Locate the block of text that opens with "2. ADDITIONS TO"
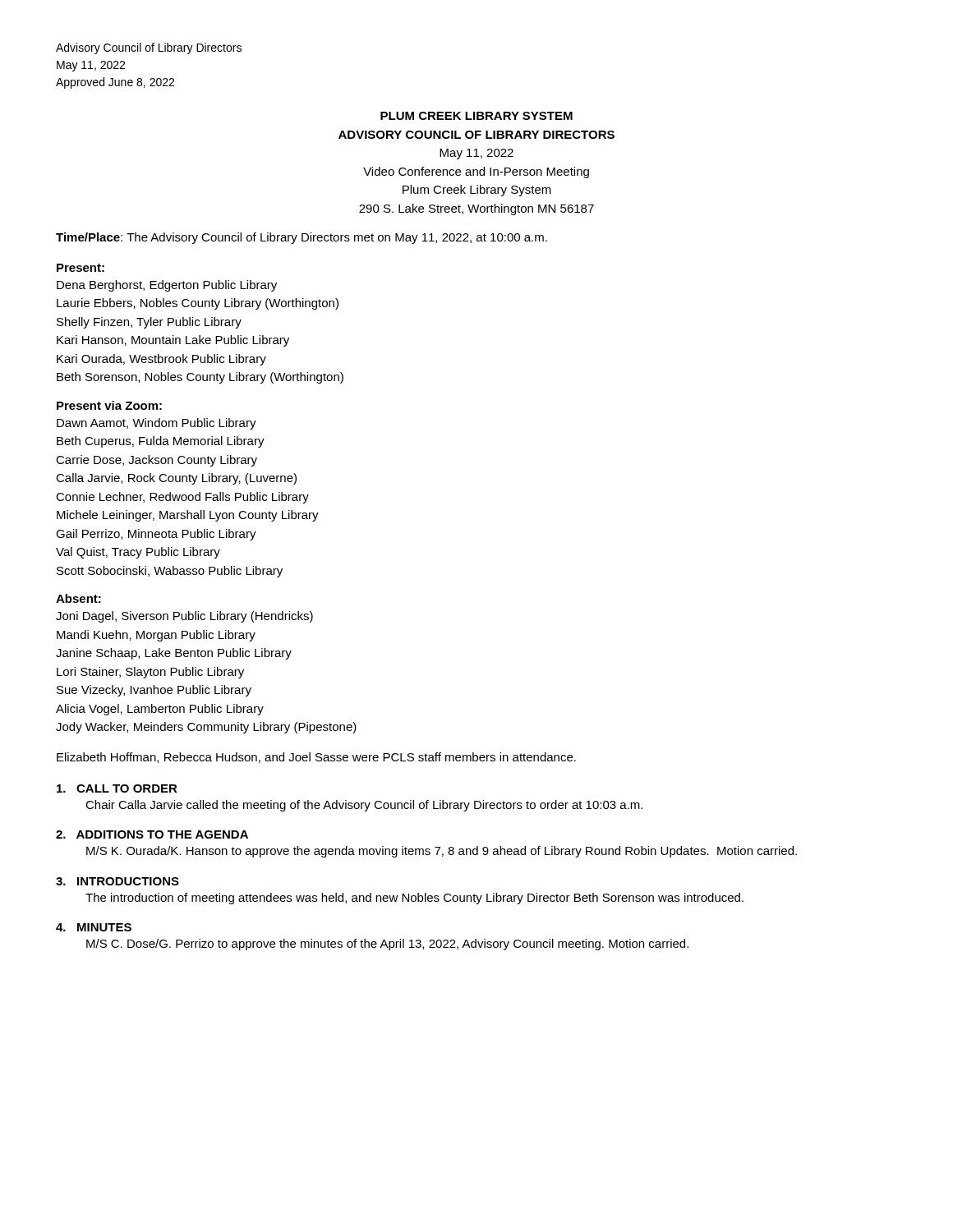The width and height of the screenshot is (953, 1232). (476, 844)
